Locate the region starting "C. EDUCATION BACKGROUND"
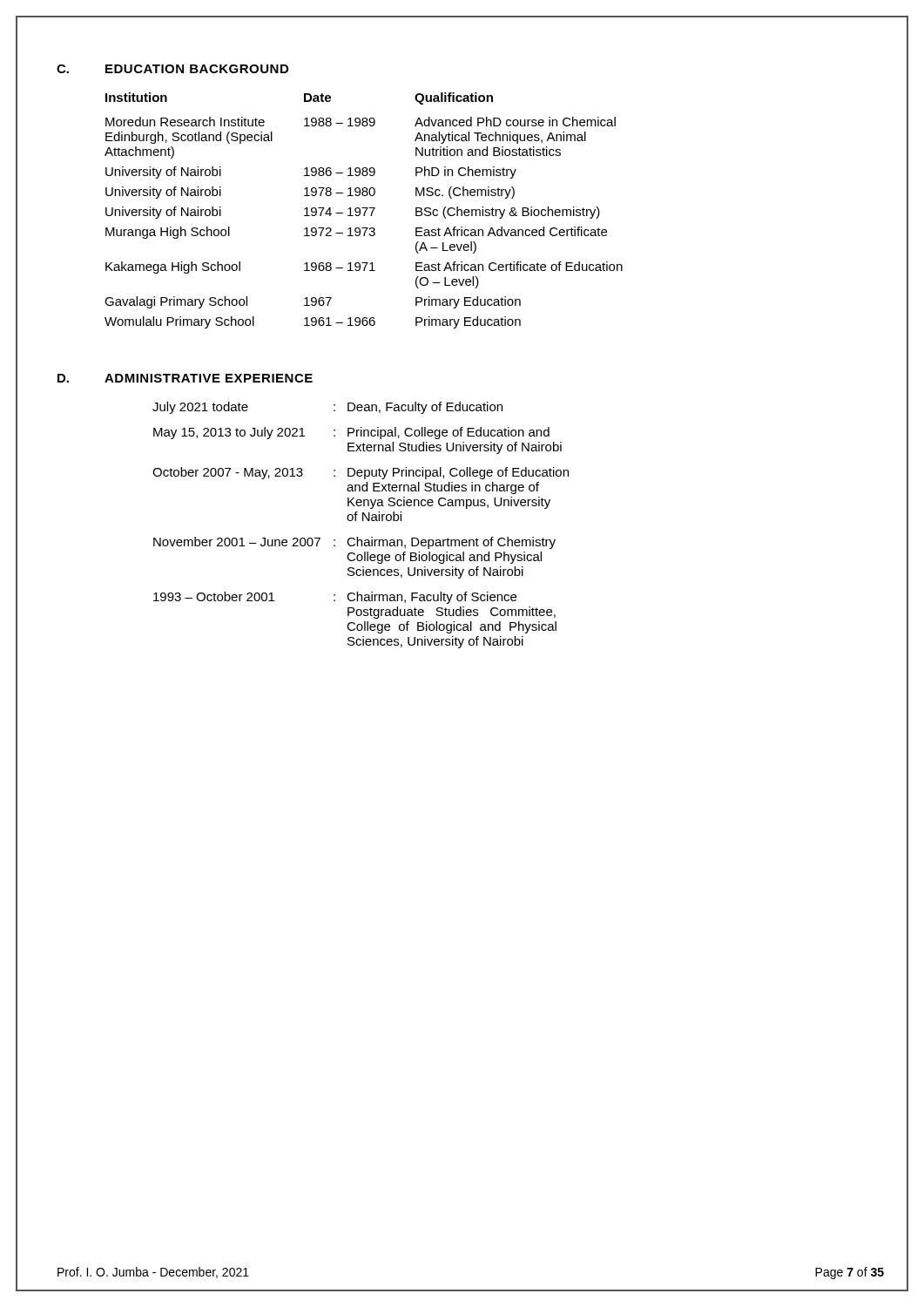Screen dimensions: 1307x924 click(x=173, y=68)
